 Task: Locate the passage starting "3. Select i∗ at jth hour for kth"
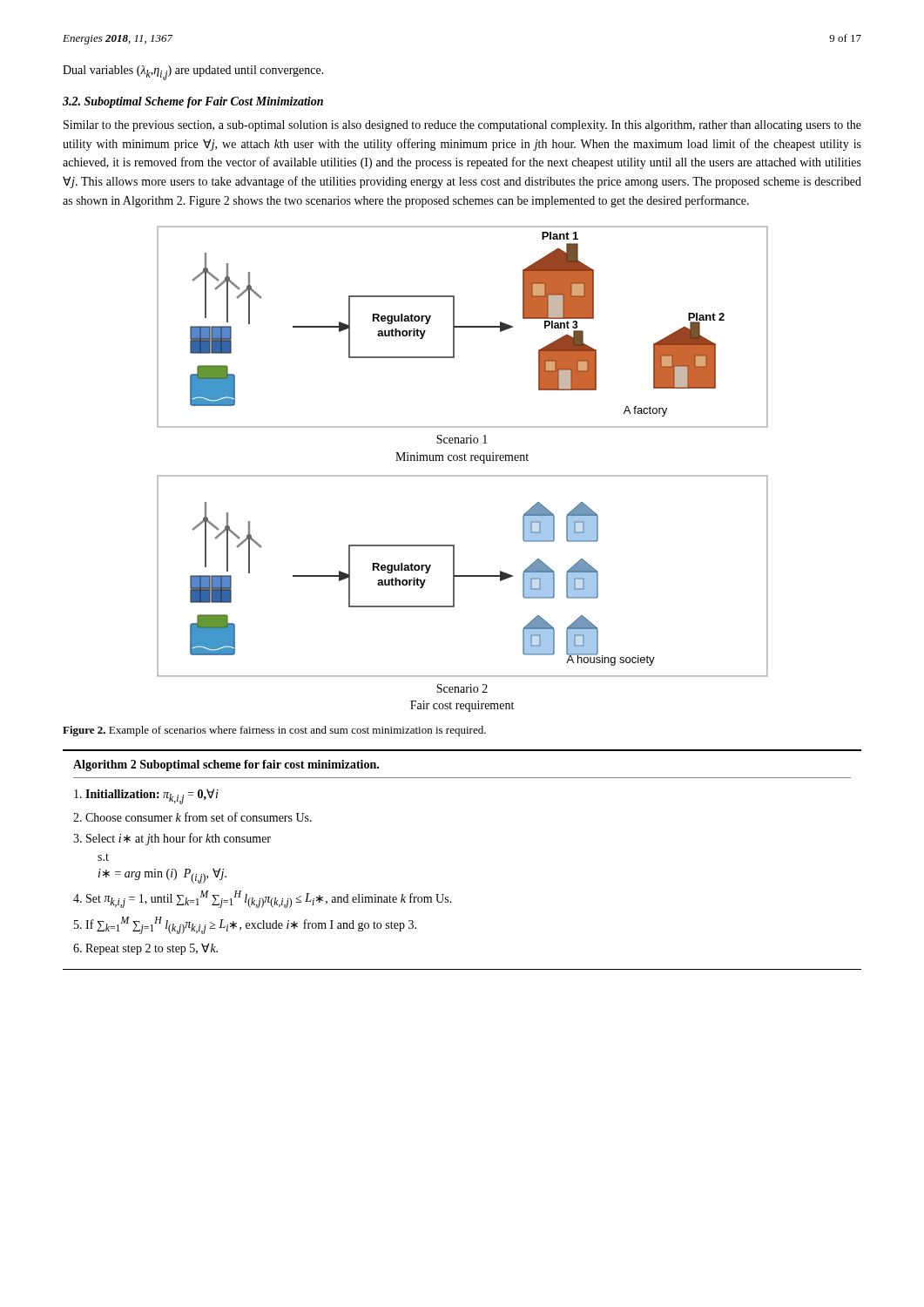172,839
